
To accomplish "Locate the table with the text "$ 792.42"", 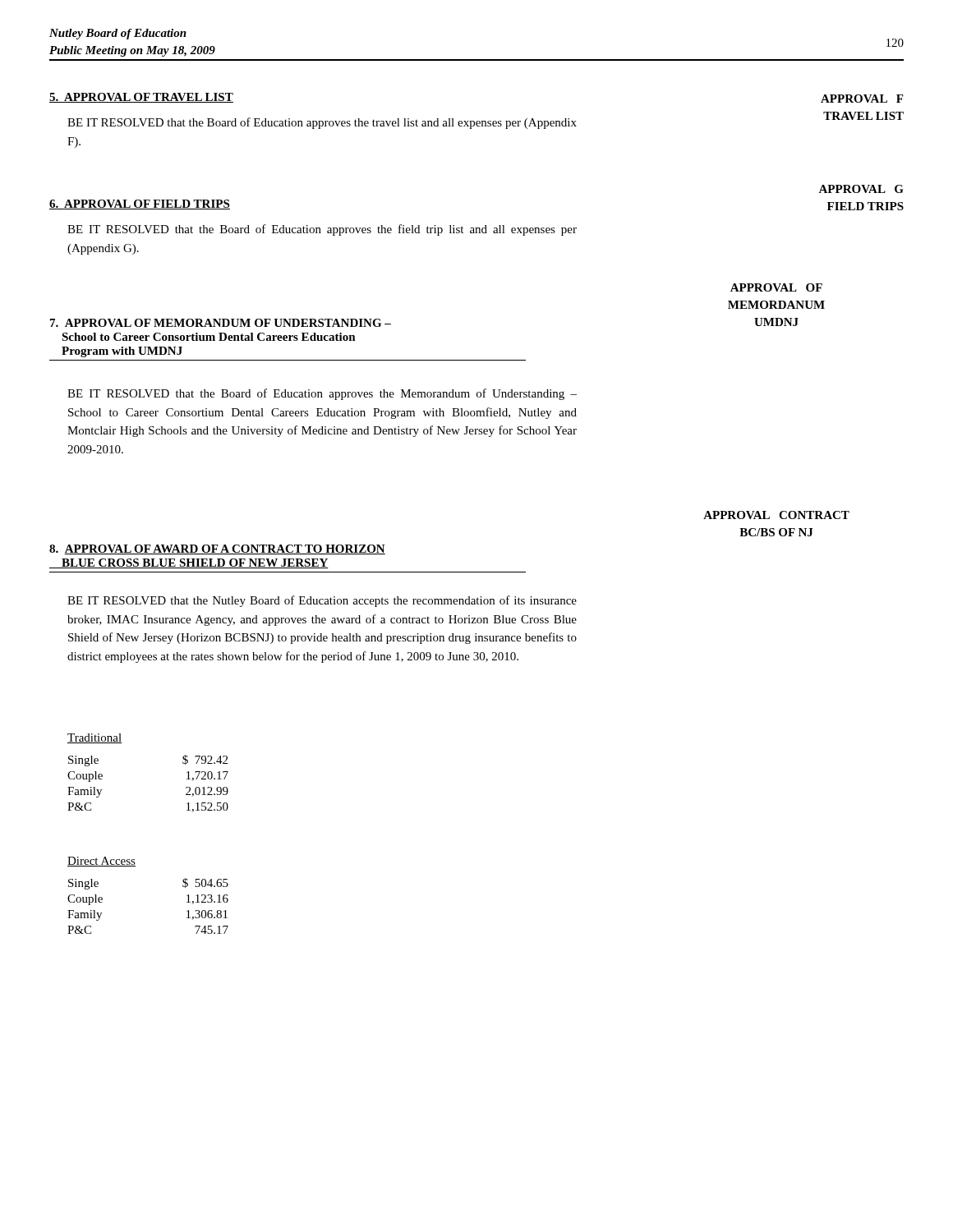I will 152,784.
